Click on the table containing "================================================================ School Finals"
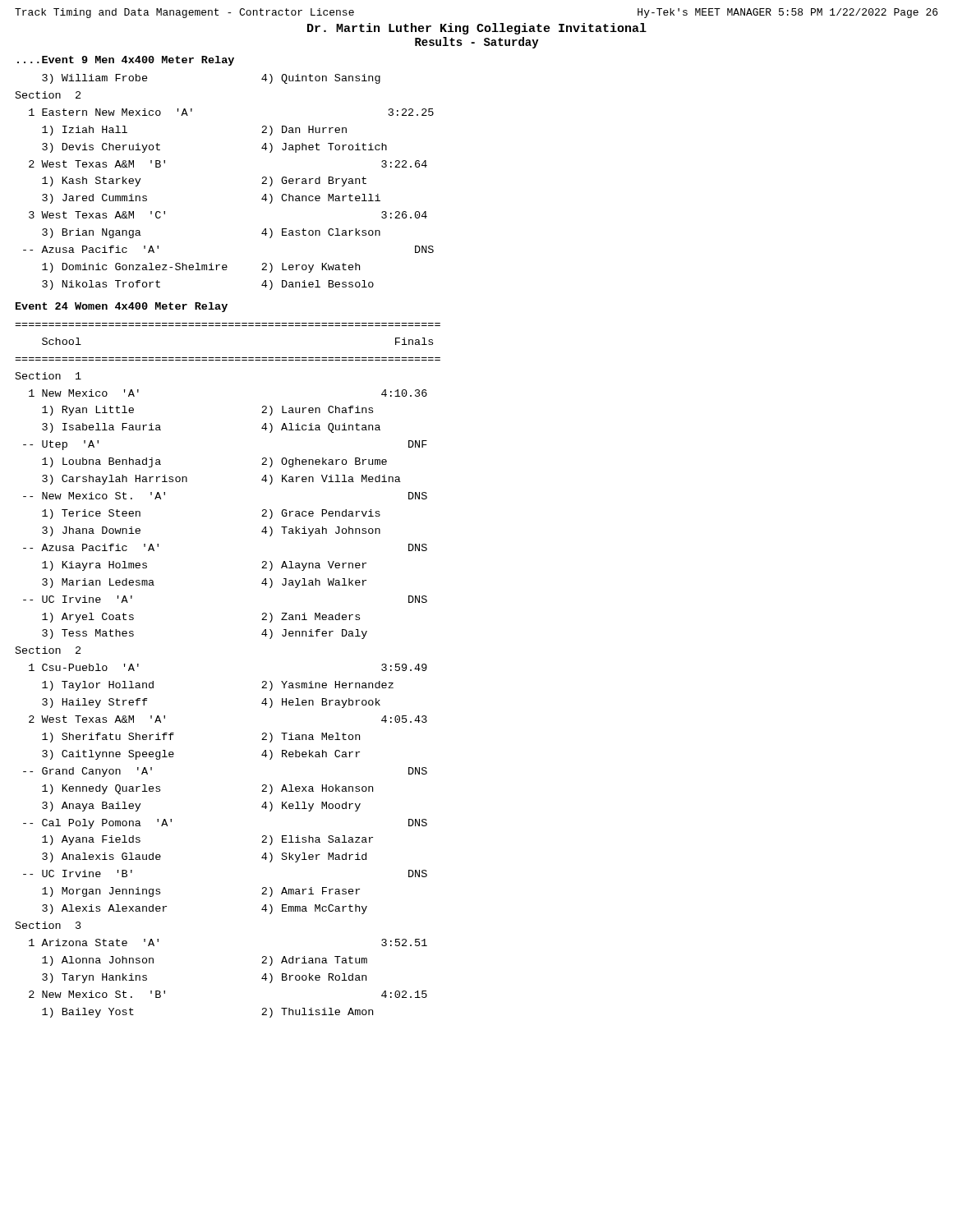The width and height of the screenshot is (953, 1232). 476,669
